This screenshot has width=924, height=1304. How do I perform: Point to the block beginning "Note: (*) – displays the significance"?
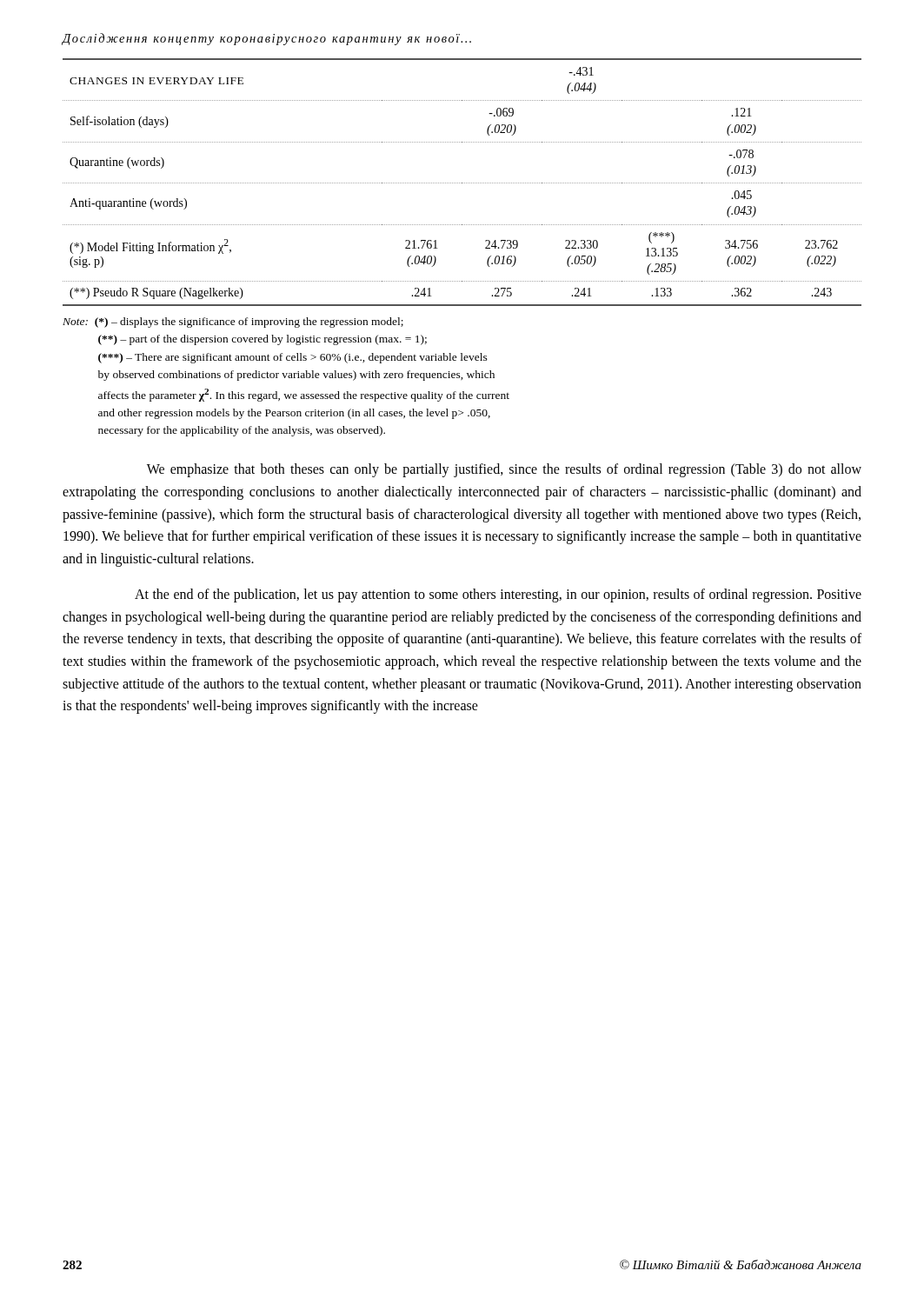(x=462, y=376)
